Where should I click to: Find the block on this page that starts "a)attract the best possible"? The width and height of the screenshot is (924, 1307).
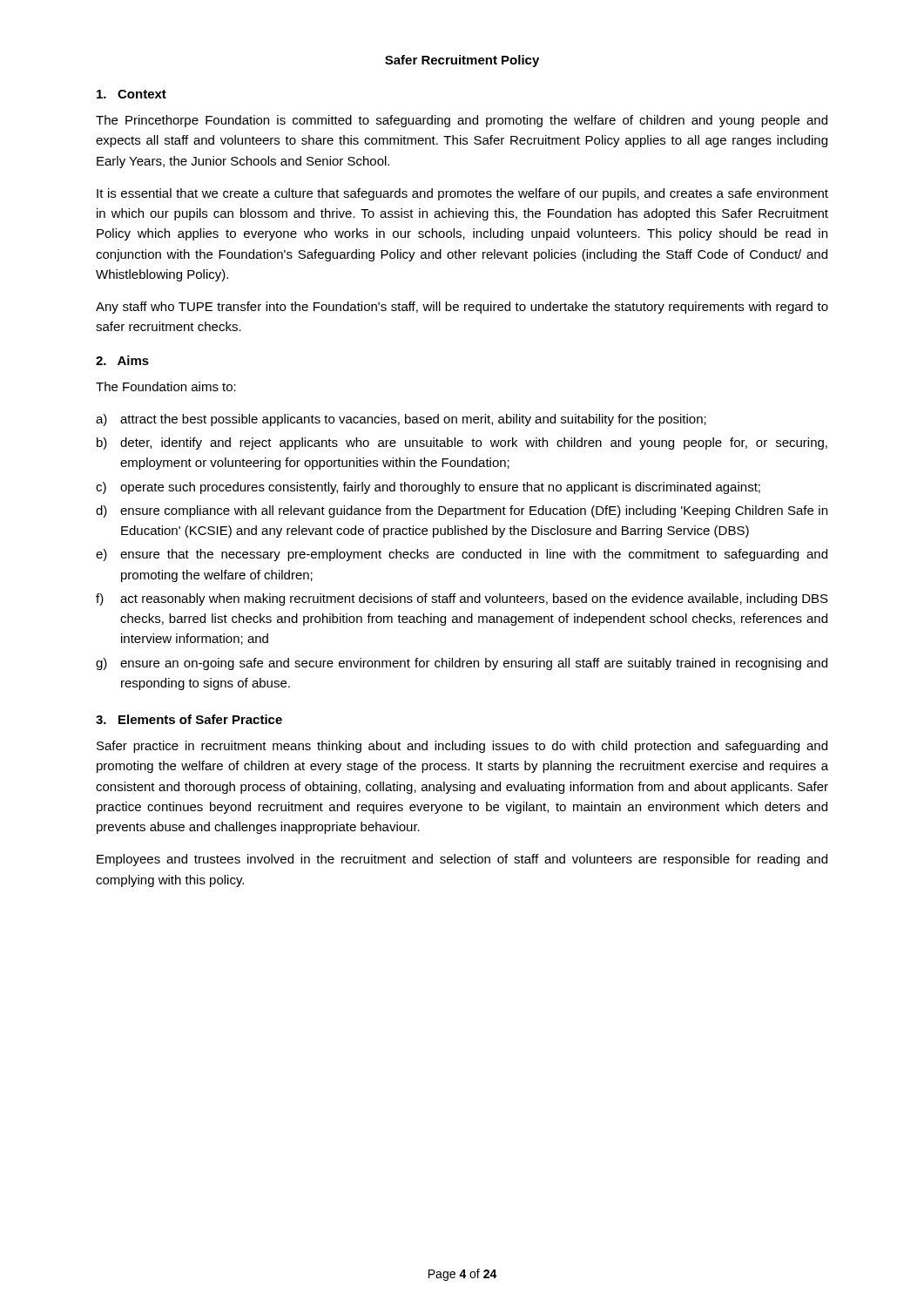tap(462, 419)
